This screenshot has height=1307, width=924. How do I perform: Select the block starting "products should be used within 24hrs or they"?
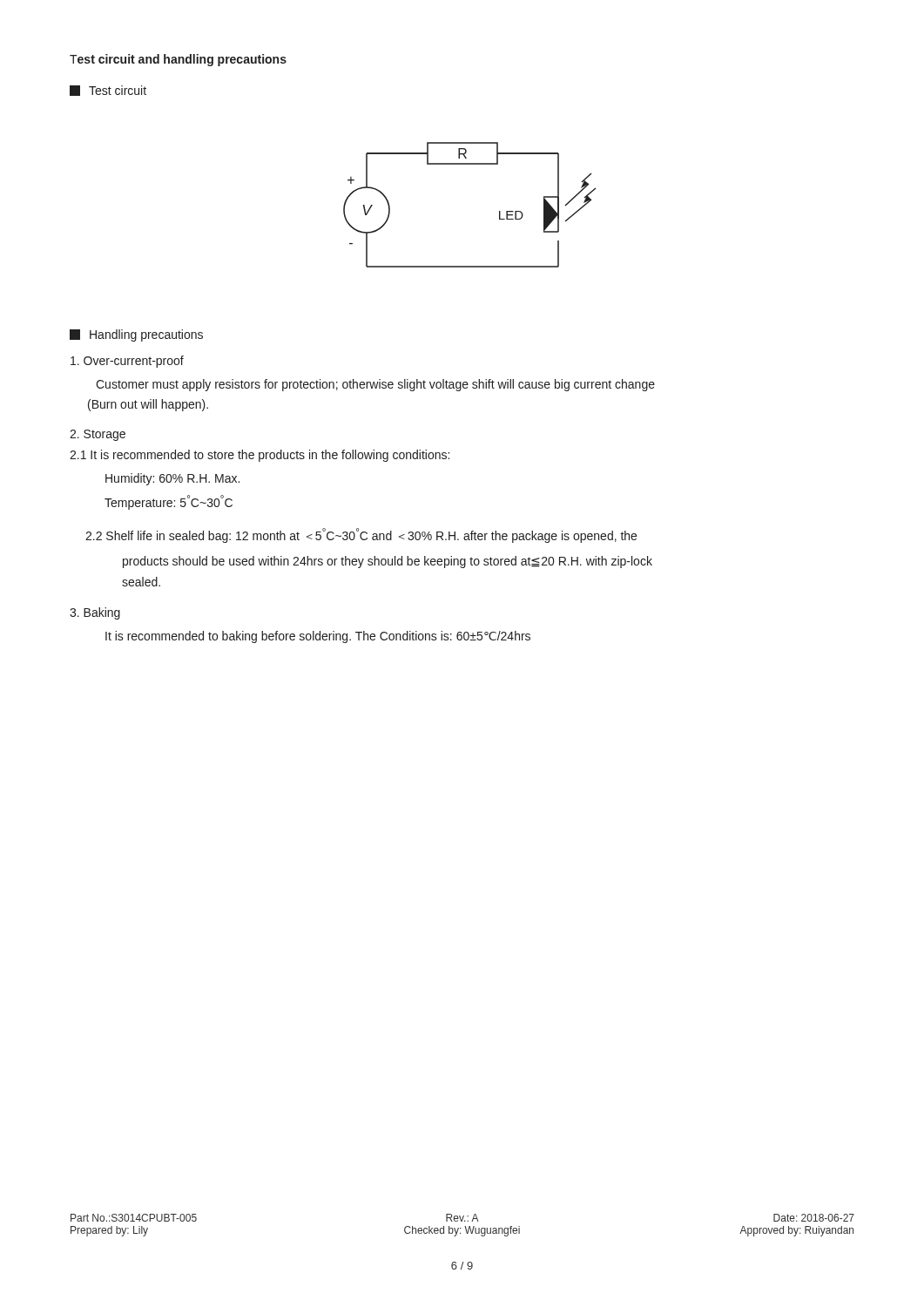click(x=387, y=561)
